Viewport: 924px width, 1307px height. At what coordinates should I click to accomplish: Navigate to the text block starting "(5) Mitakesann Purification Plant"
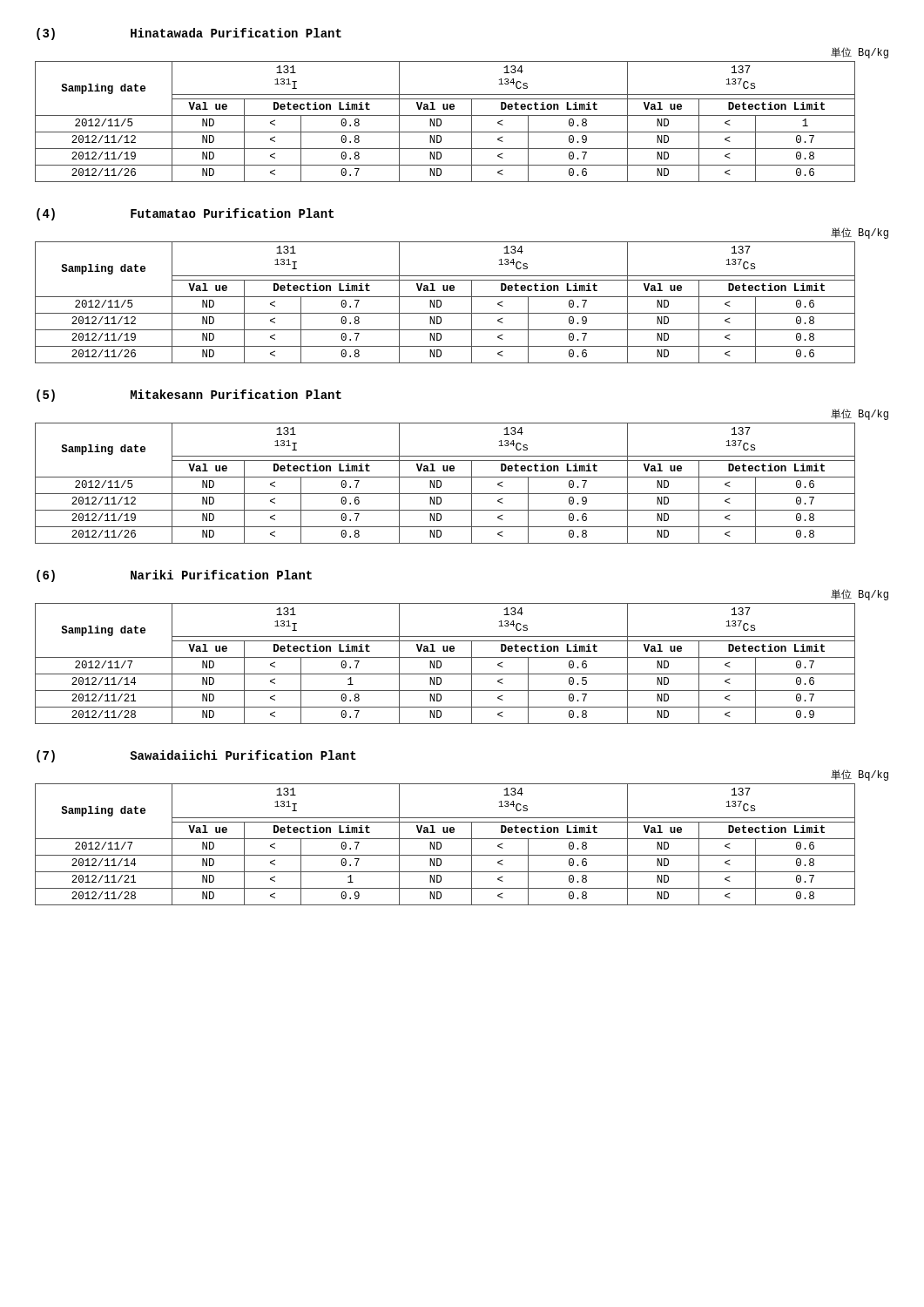tap(188, 395)
